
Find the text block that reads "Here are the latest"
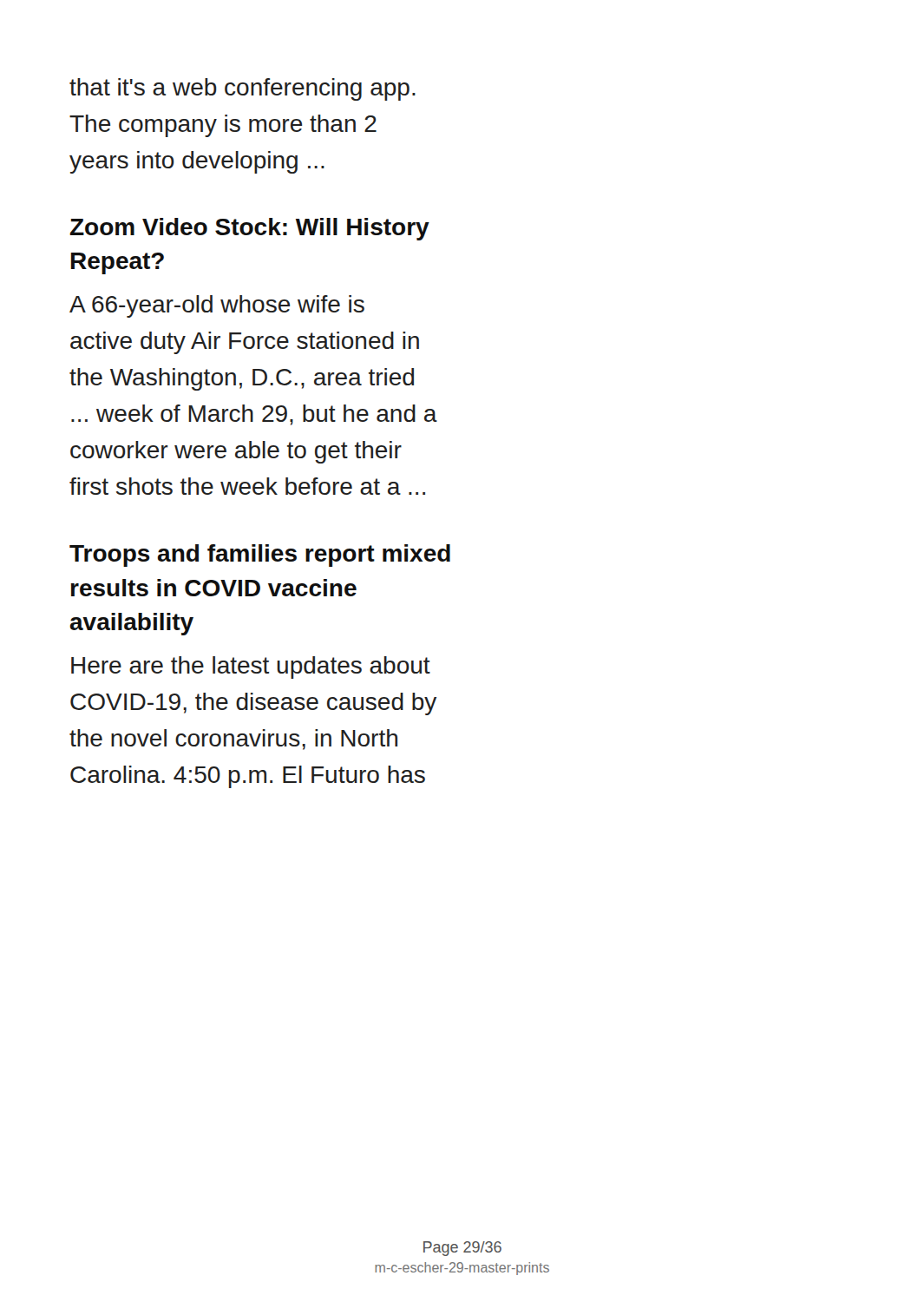coord(253,720)
